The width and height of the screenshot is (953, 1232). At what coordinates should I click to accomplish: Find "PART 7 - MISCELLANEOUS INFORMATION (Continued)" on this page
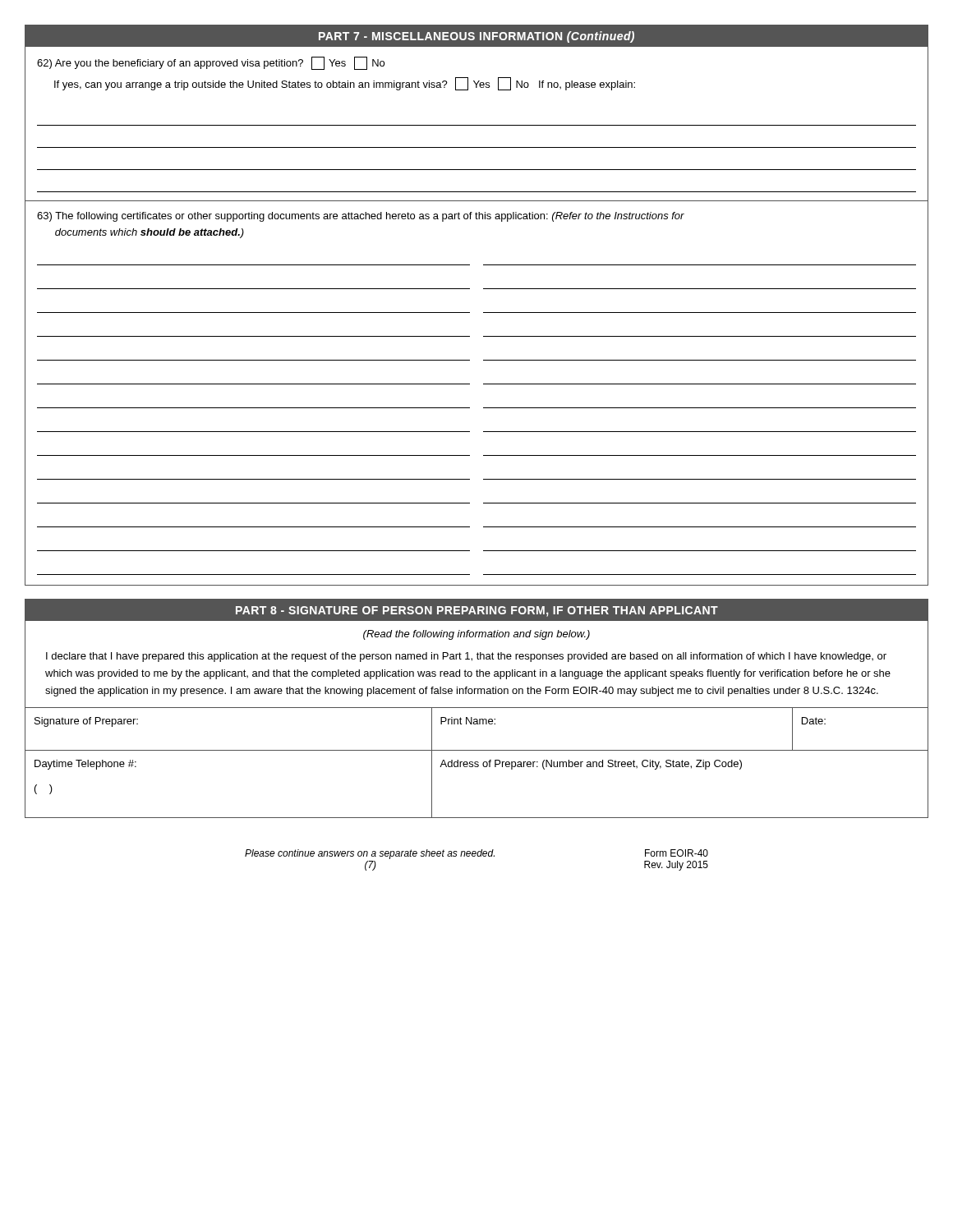(476, 36)
